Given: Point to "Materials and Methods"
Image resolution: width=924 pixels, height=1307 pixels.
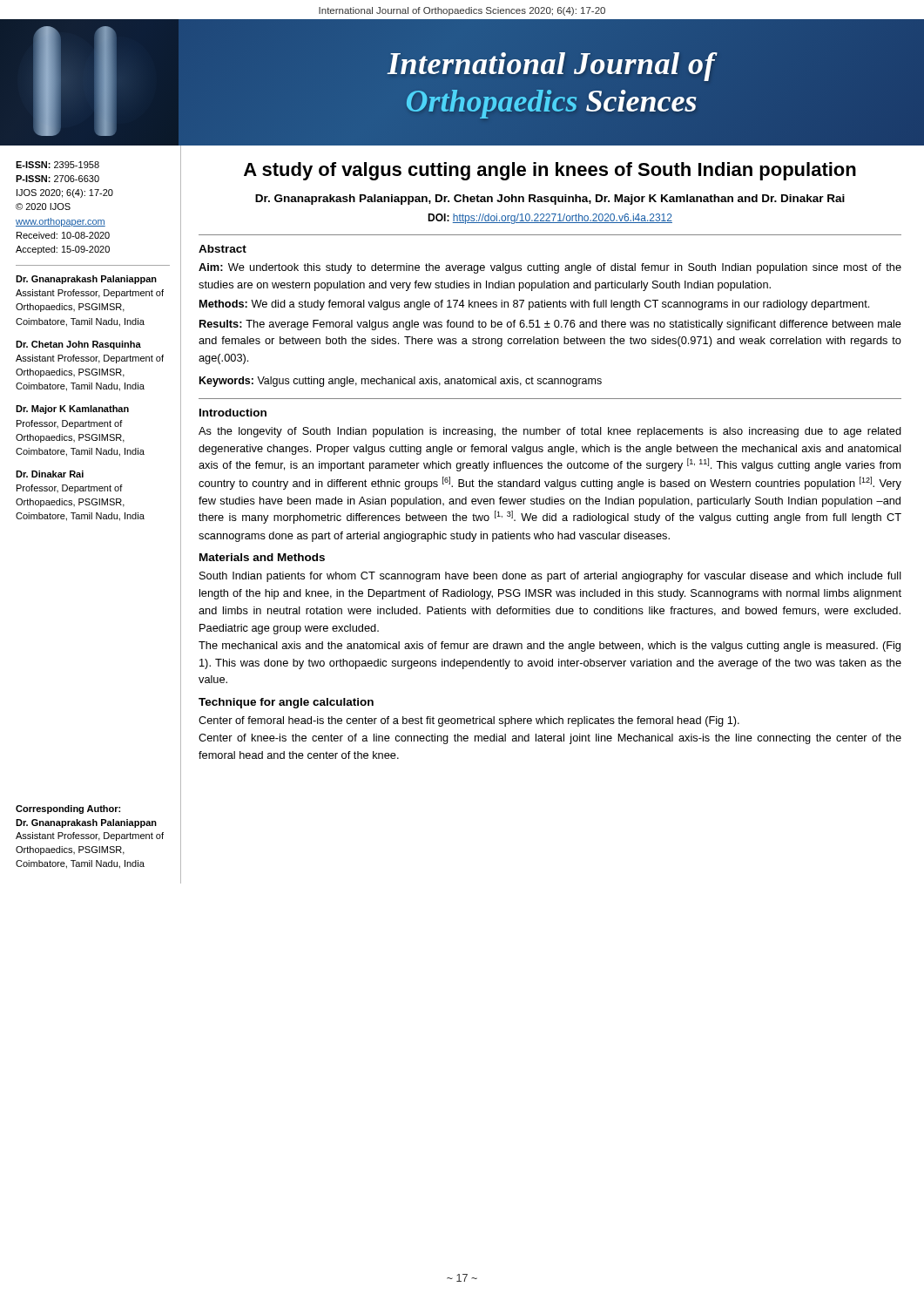Looking at the screenshot, I should 262,558.
